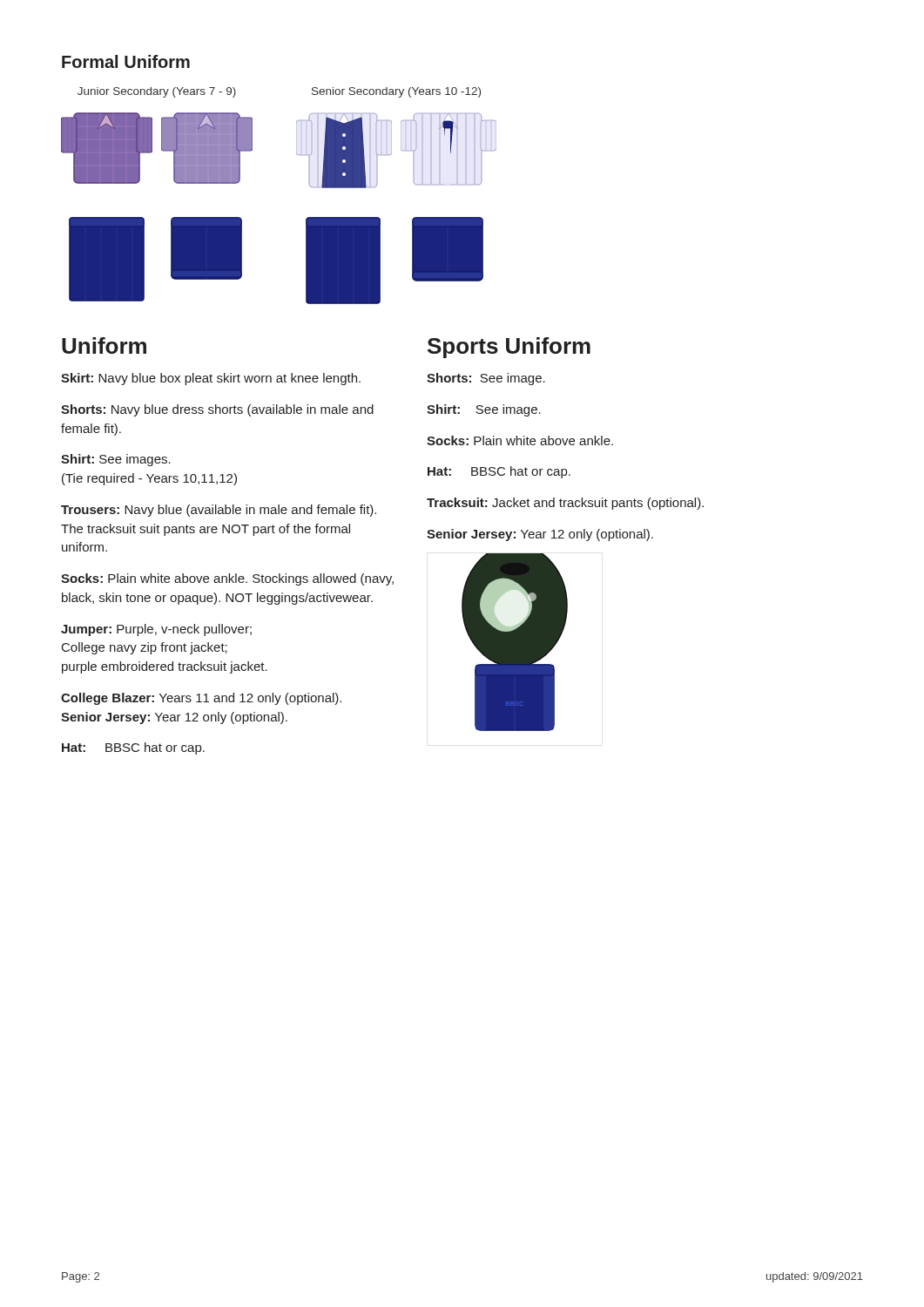Locate the block of text that opens with "Shorts: Navy blue dress shorts (available in"
The image size is (924, 1307).
tap(217, 418)
